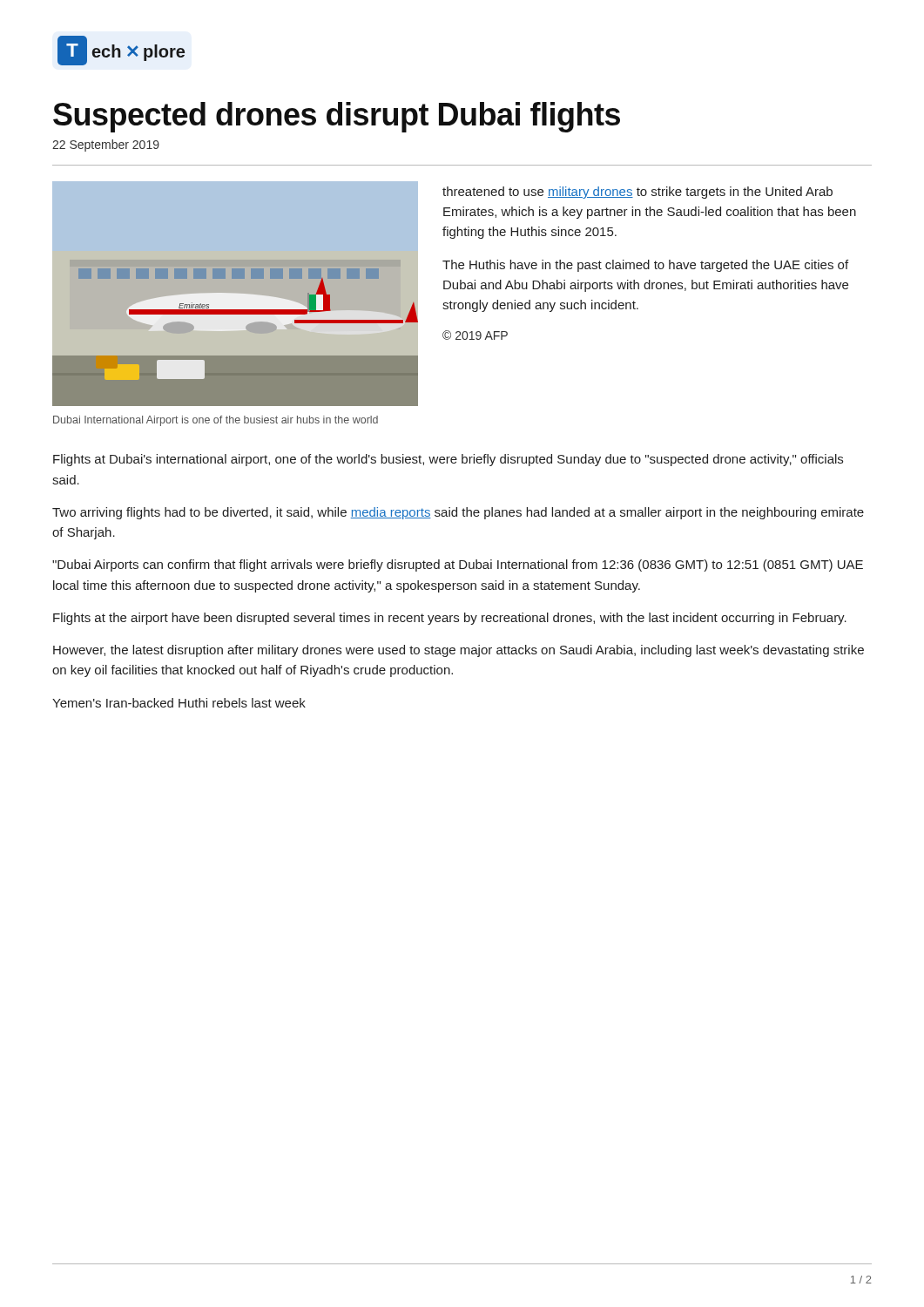The width and height of the screenshot is (924, 1307).
Task: Click on the caption containing "Dubai International Airport is one"
Action: 215,420
